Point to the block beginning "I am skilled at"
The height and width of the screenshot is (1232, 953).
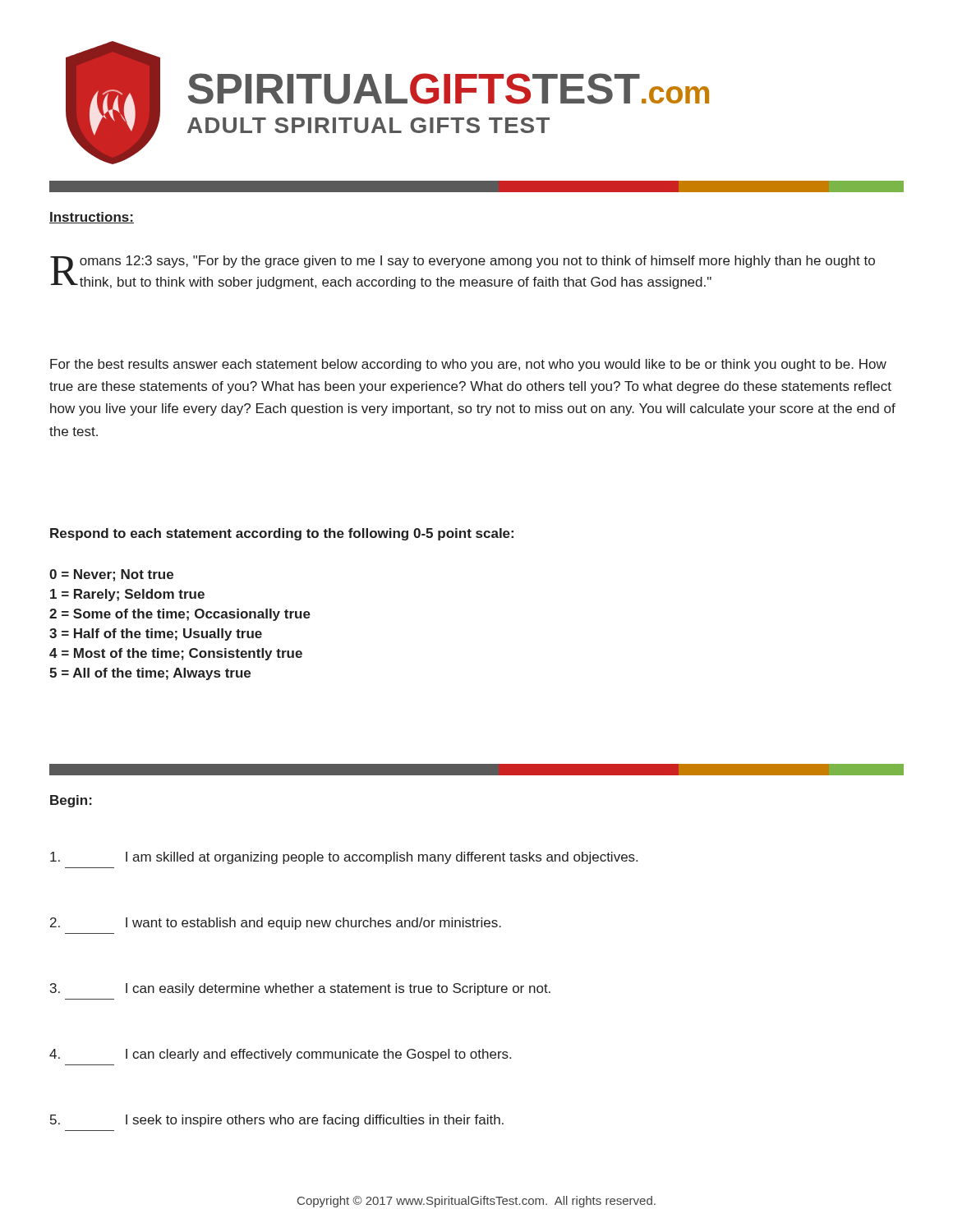(344, 857)
